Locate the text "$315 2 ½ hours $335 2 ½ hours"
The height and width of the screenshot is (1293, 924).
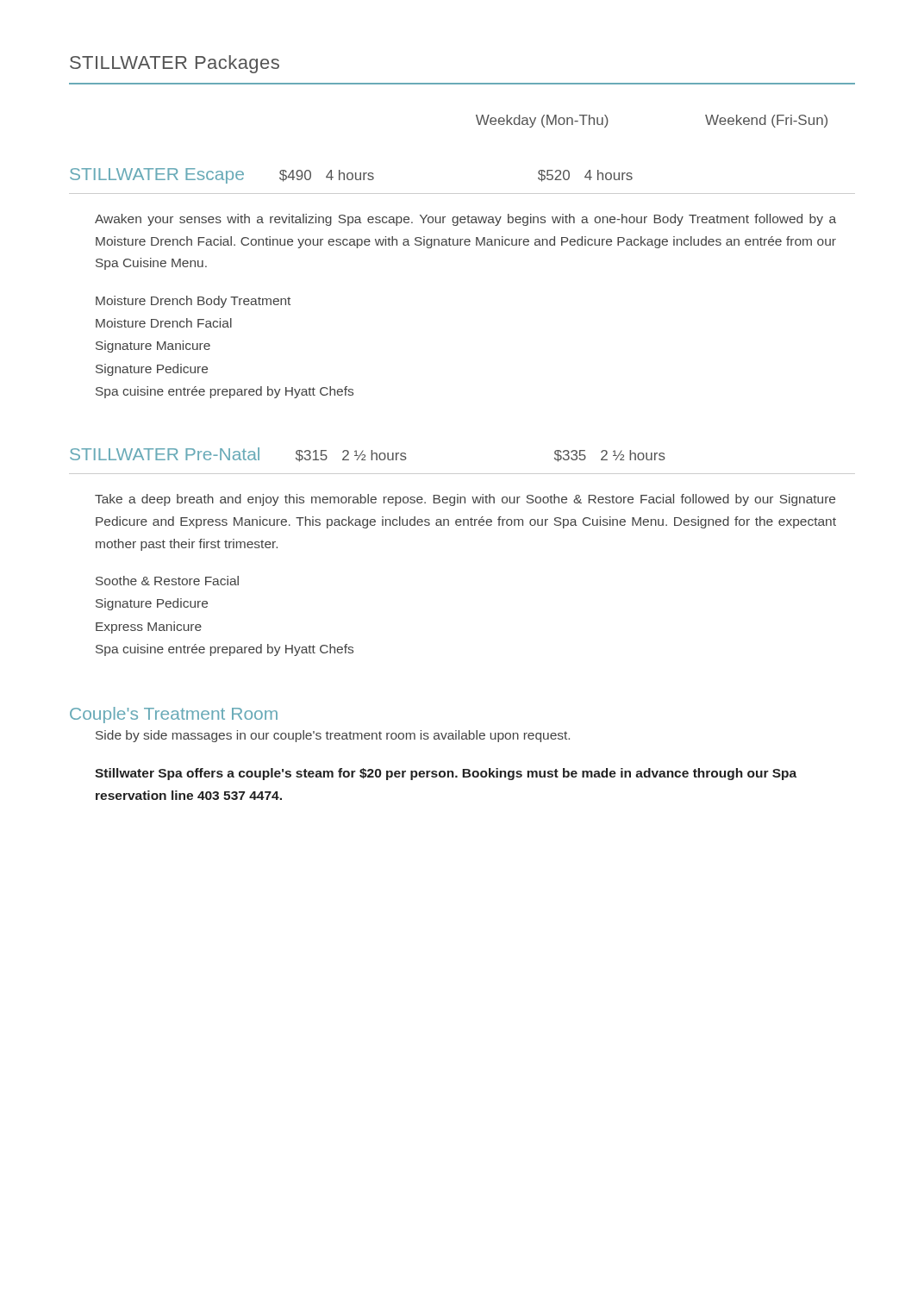(x=308, y=456)
